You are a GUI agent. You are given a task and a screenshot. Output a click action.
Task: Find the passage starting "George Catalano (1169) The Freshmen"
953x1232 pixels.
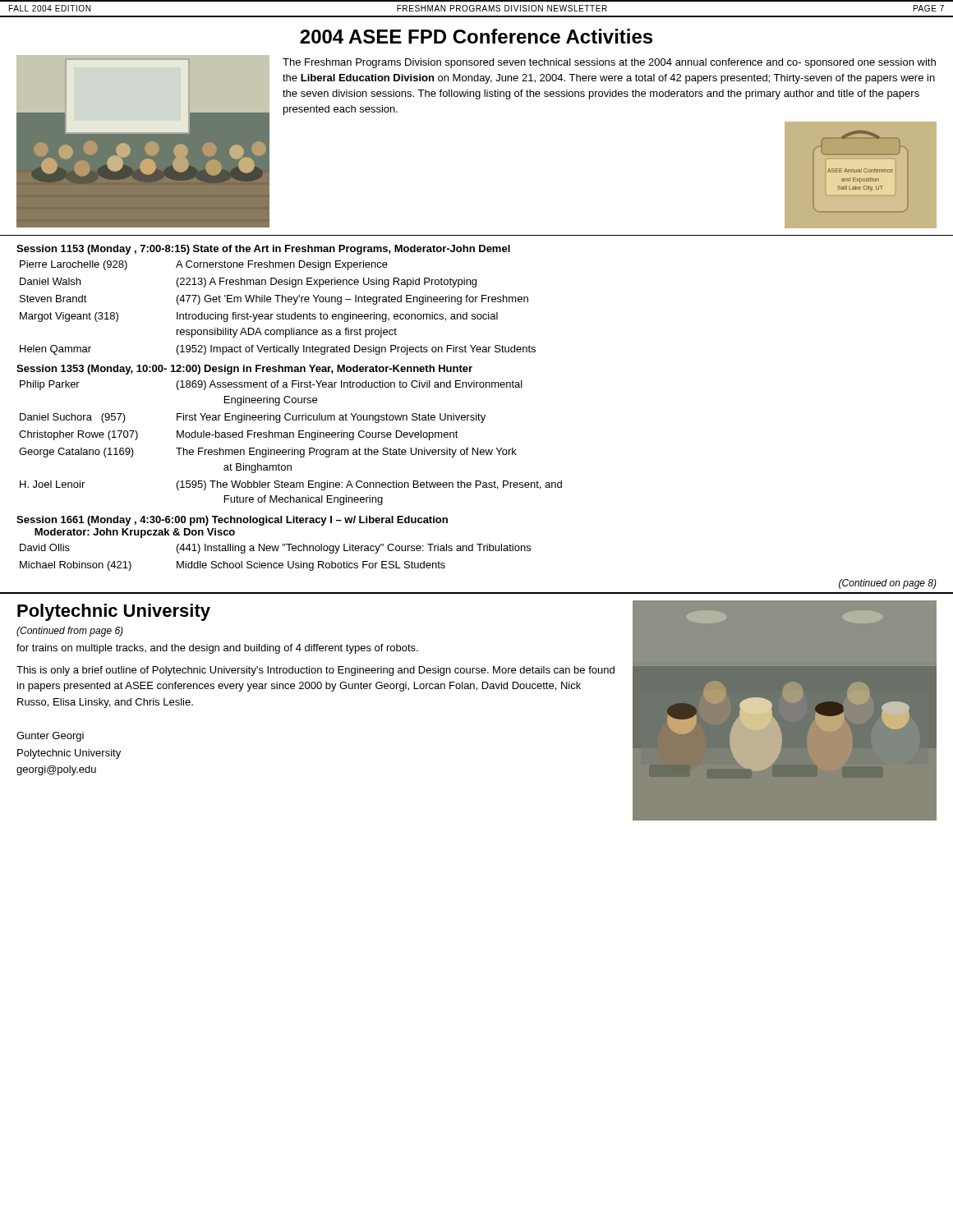pyautogui.click(x=476, y=460)
